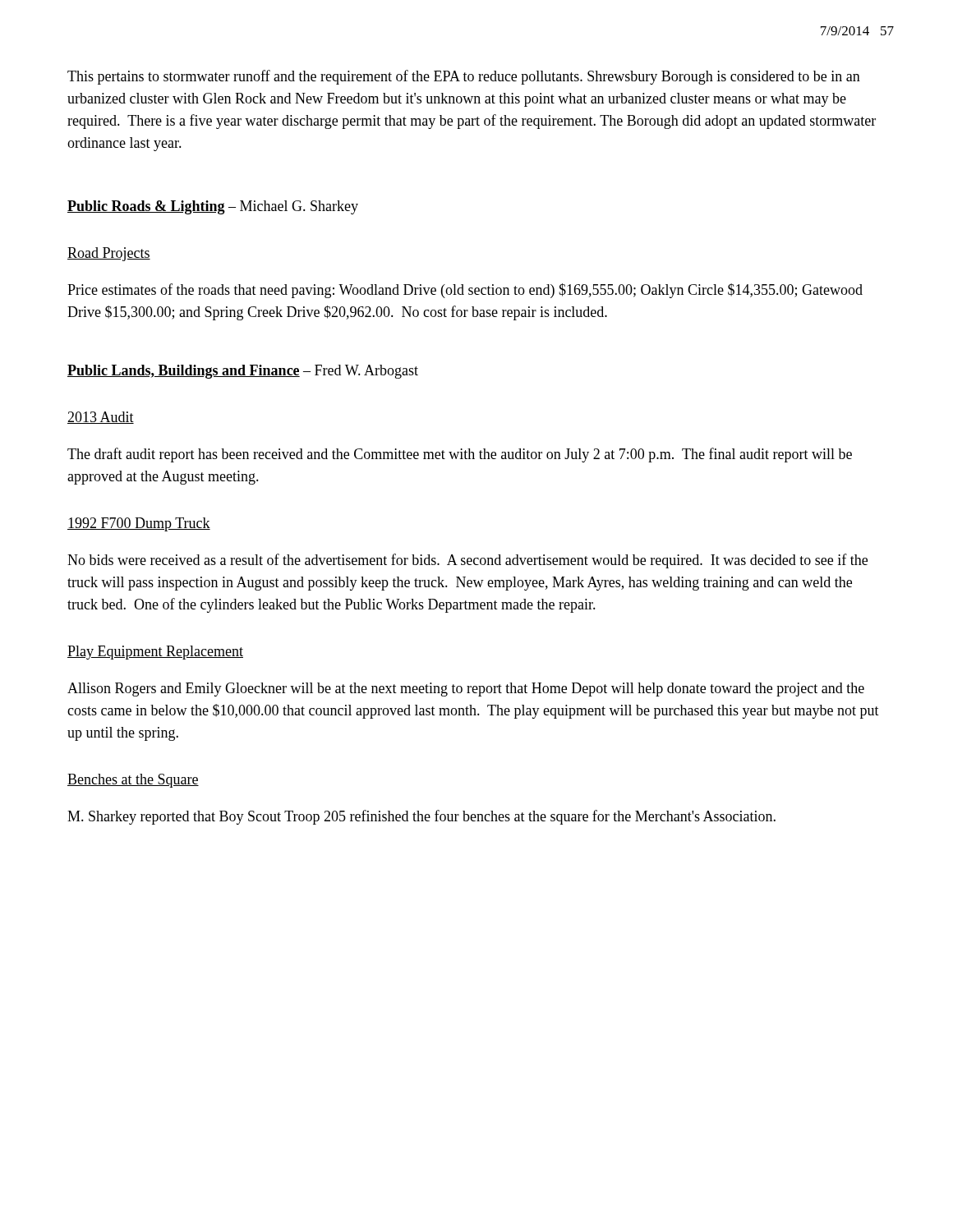This screenshot has height=1232, width=953.
Task: Click on the element starting "M. Sharkey reported that Boy Scout Troop"
Action: [x=422, y=816]
